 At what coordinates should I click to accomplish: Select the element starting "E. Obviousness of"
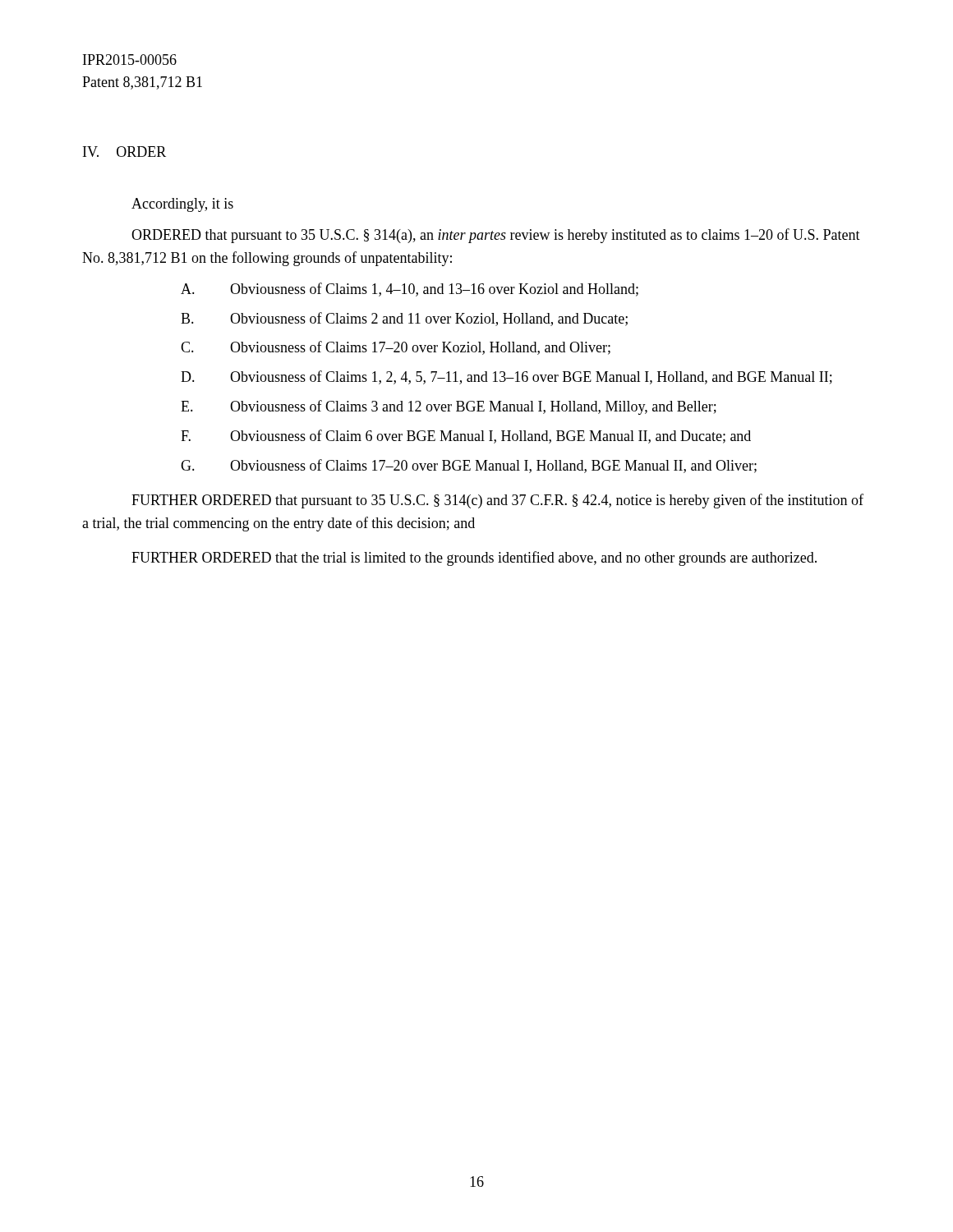pos(526,408)
